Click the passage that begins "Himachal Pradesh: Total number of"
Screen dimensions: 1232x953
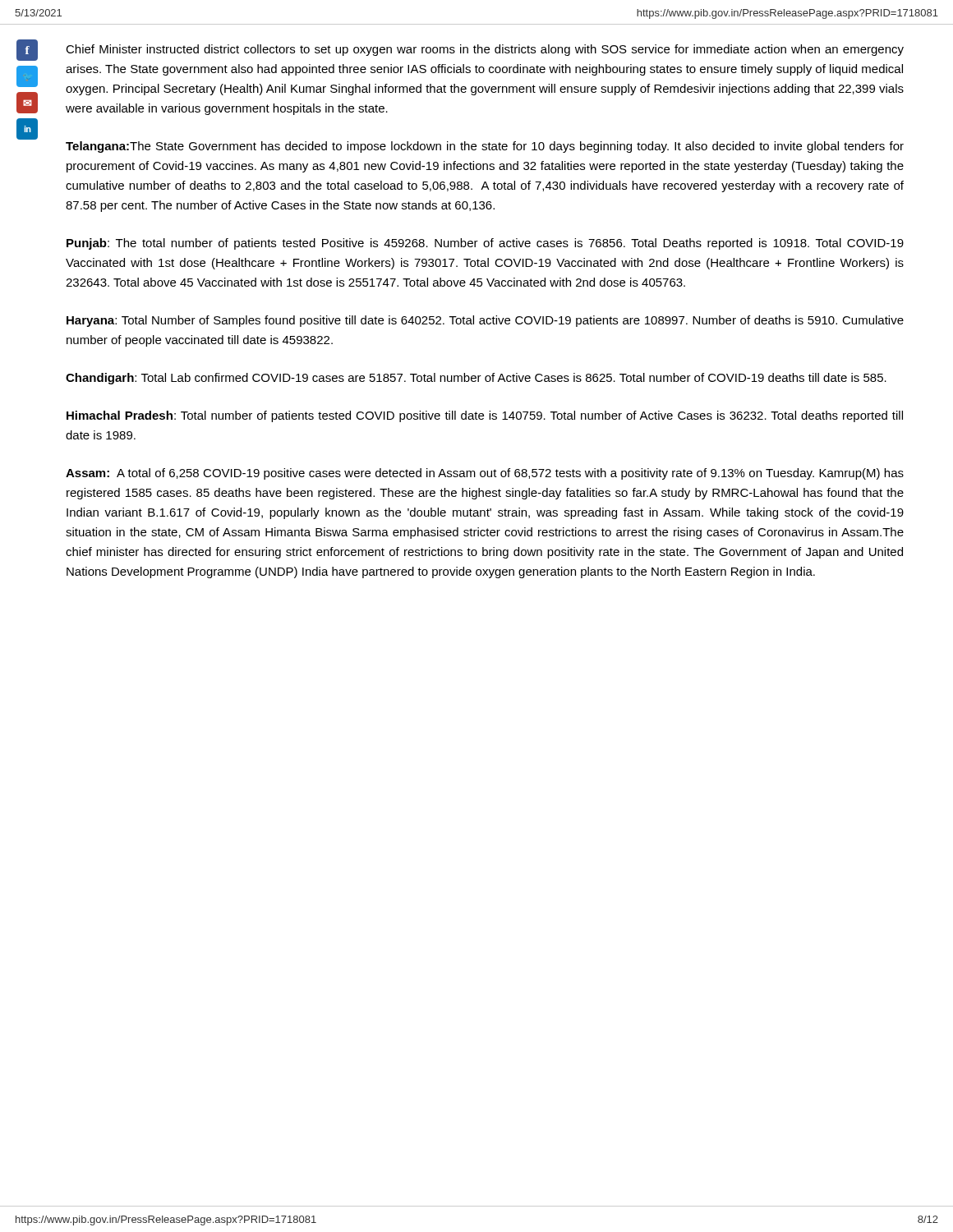485,425
